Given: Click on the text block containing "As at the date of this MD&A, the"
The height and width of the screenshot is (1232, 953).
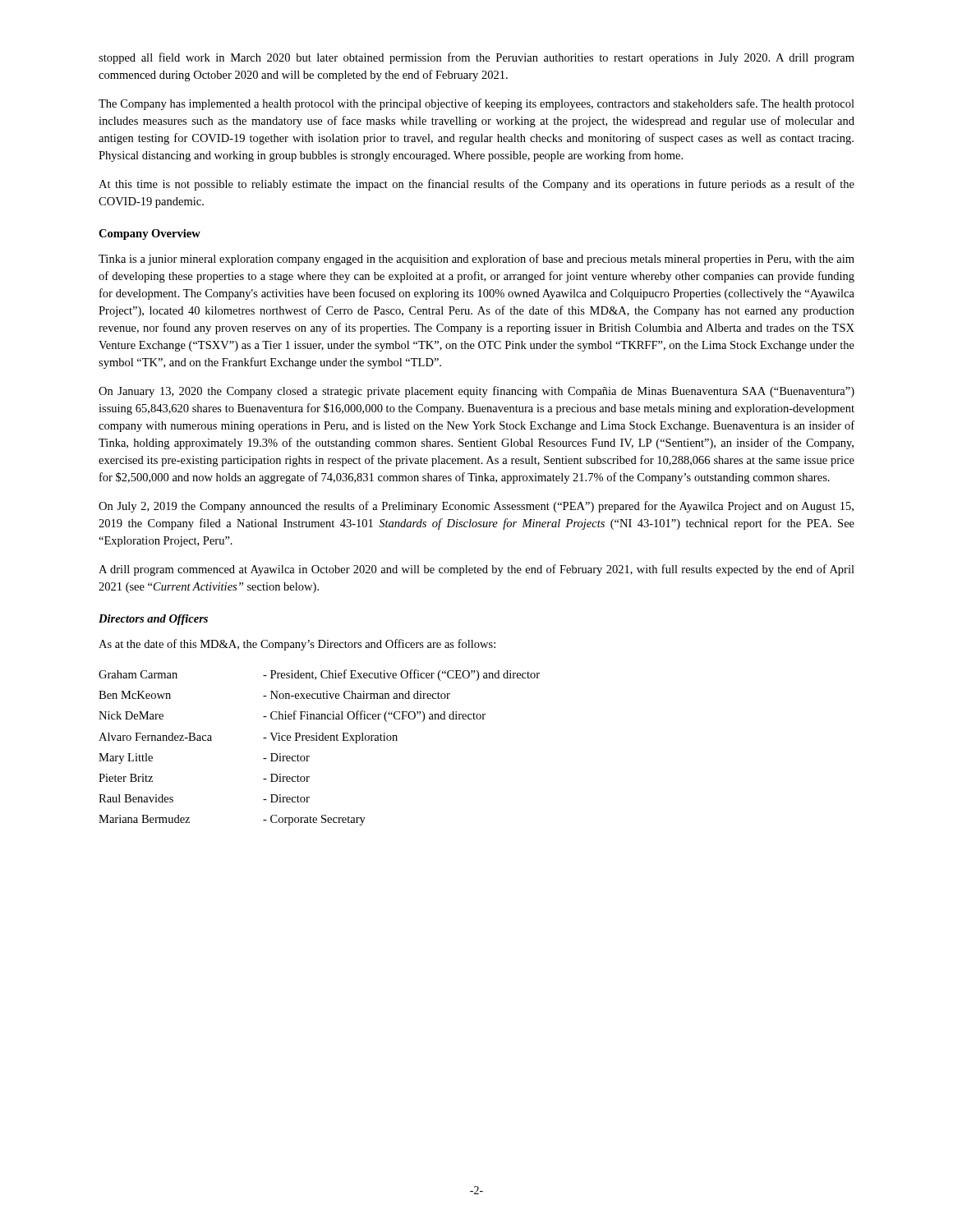Looking at the screenshot, I should click(476, 645).
